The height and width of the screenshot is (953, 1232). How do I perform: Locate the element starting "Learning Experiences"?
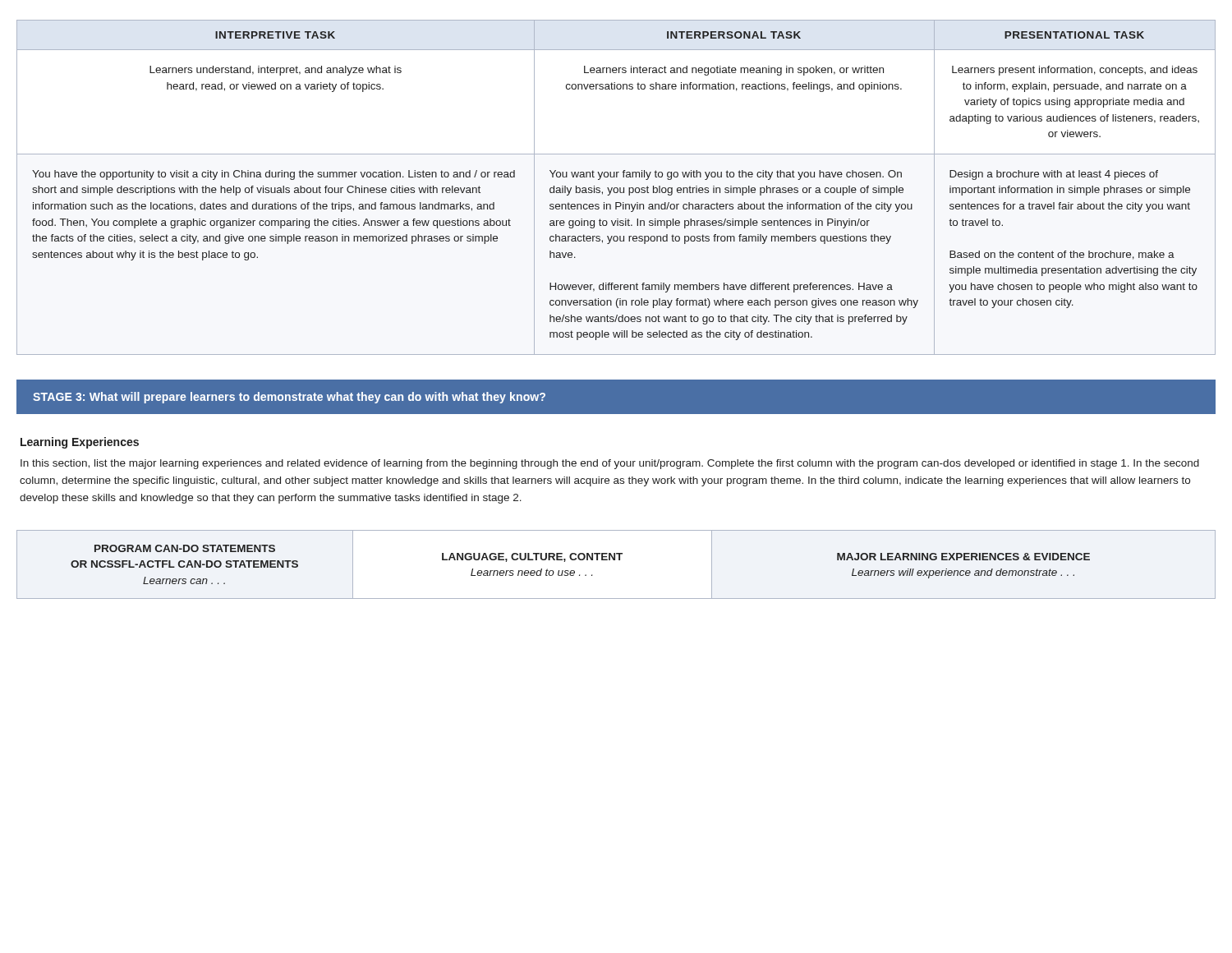80,443
